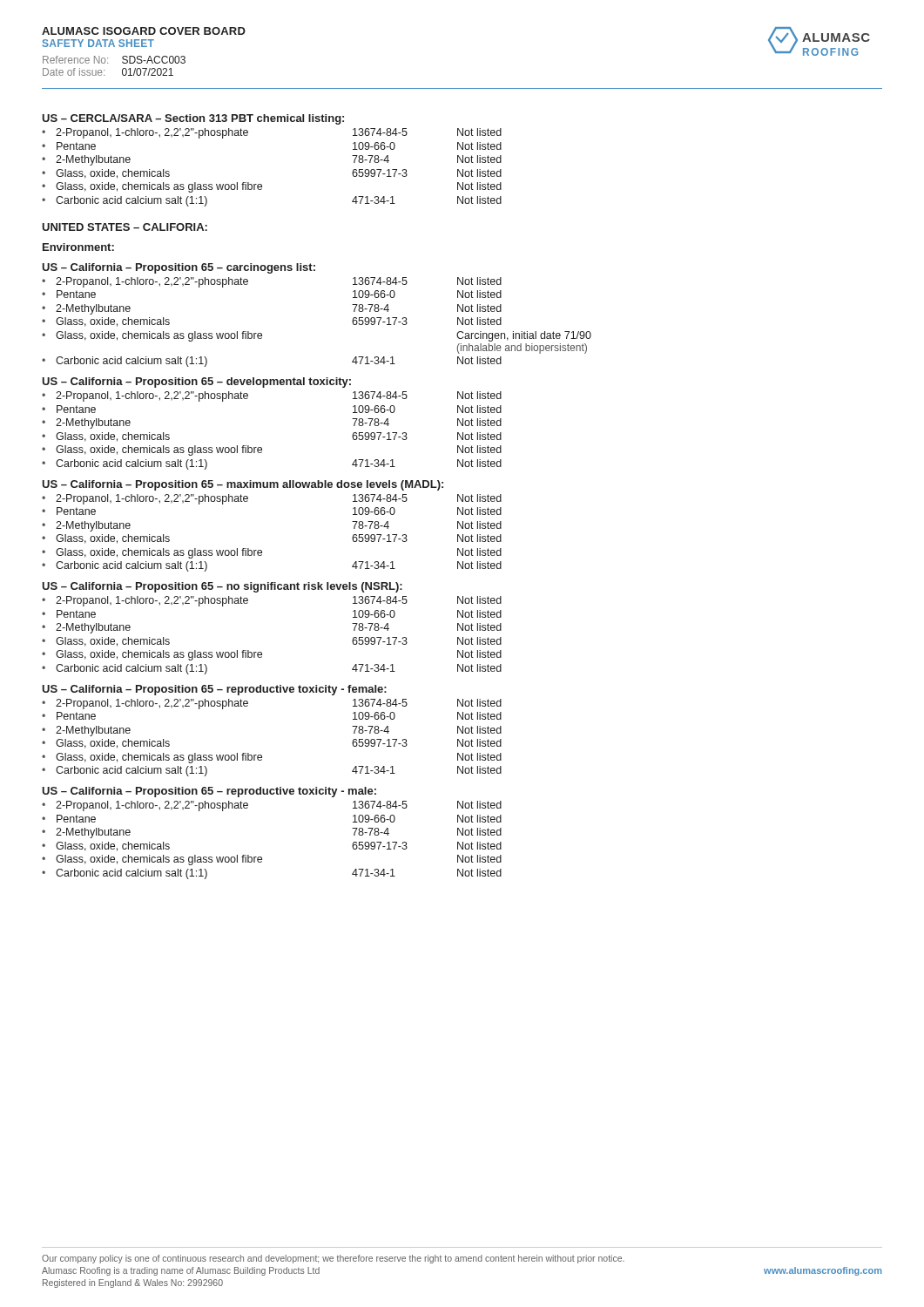Screen dimensions: 1307x924
Task: Locate the passage starting "UNITED STATES – CALIFORIA:"
Action: click(x=125, y=227)
